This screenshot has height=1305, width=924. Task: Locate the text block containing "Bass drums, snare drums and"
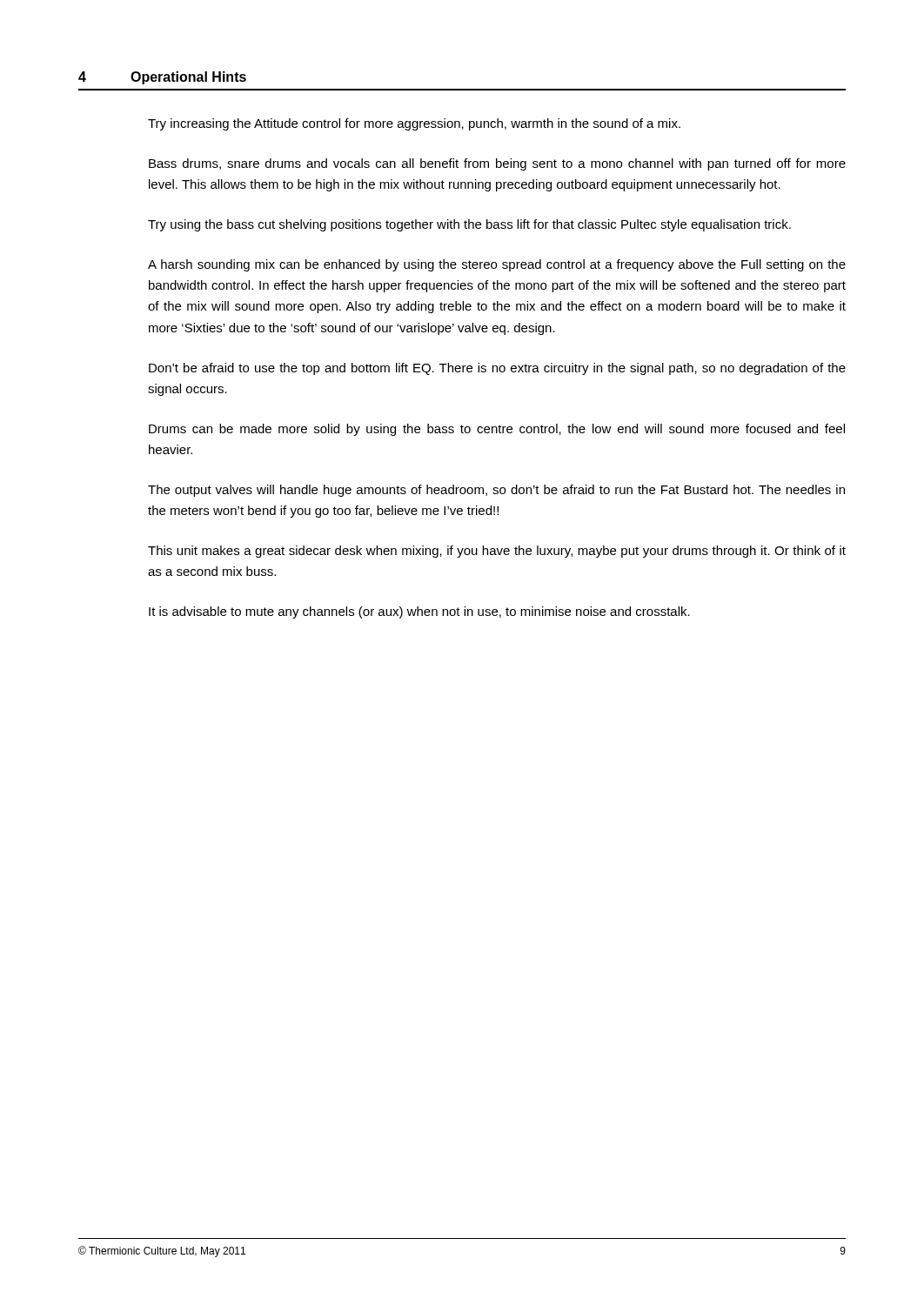pos(497,174)
